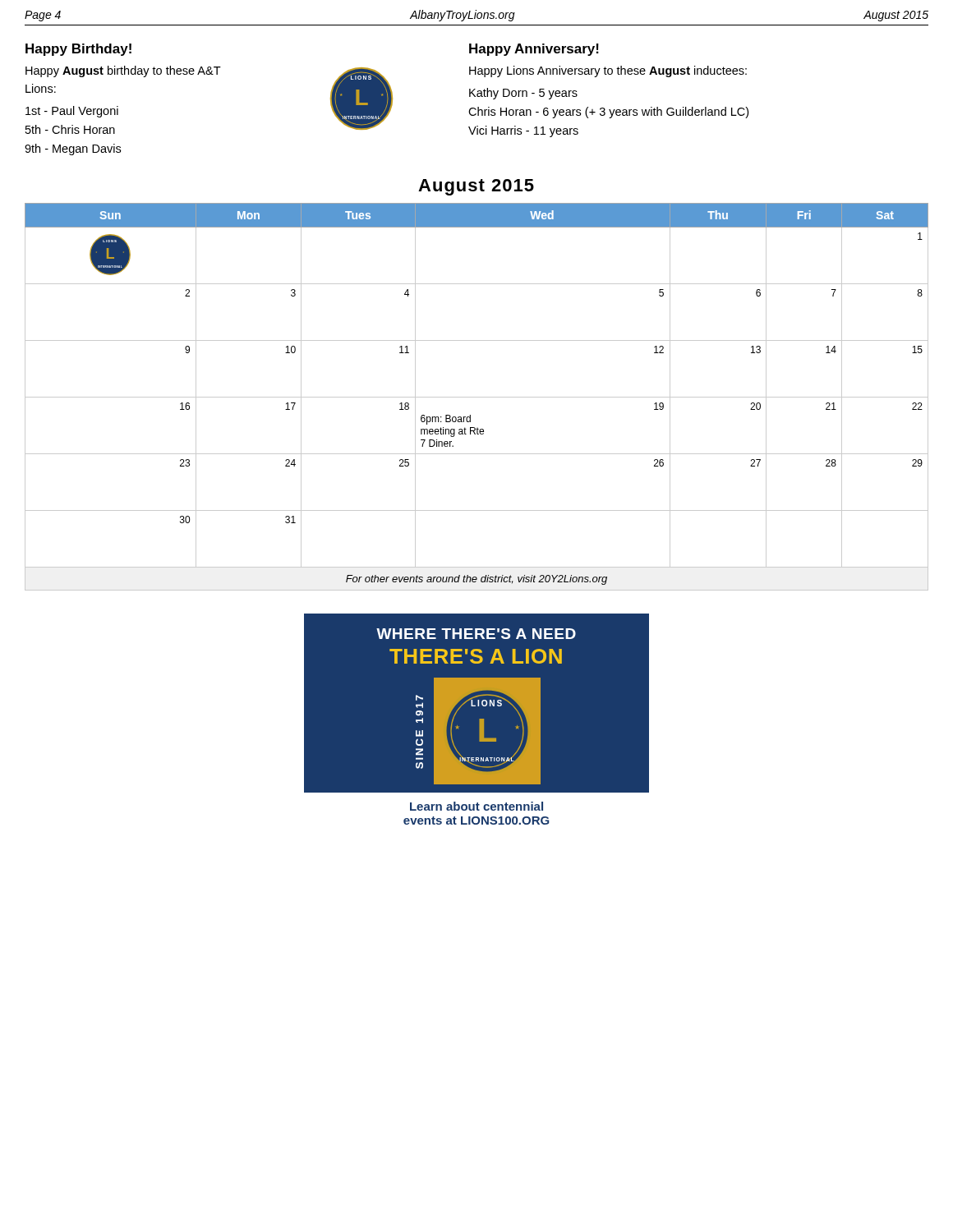Select the list item that says "9th - Megan Davis"

[73, 149]
